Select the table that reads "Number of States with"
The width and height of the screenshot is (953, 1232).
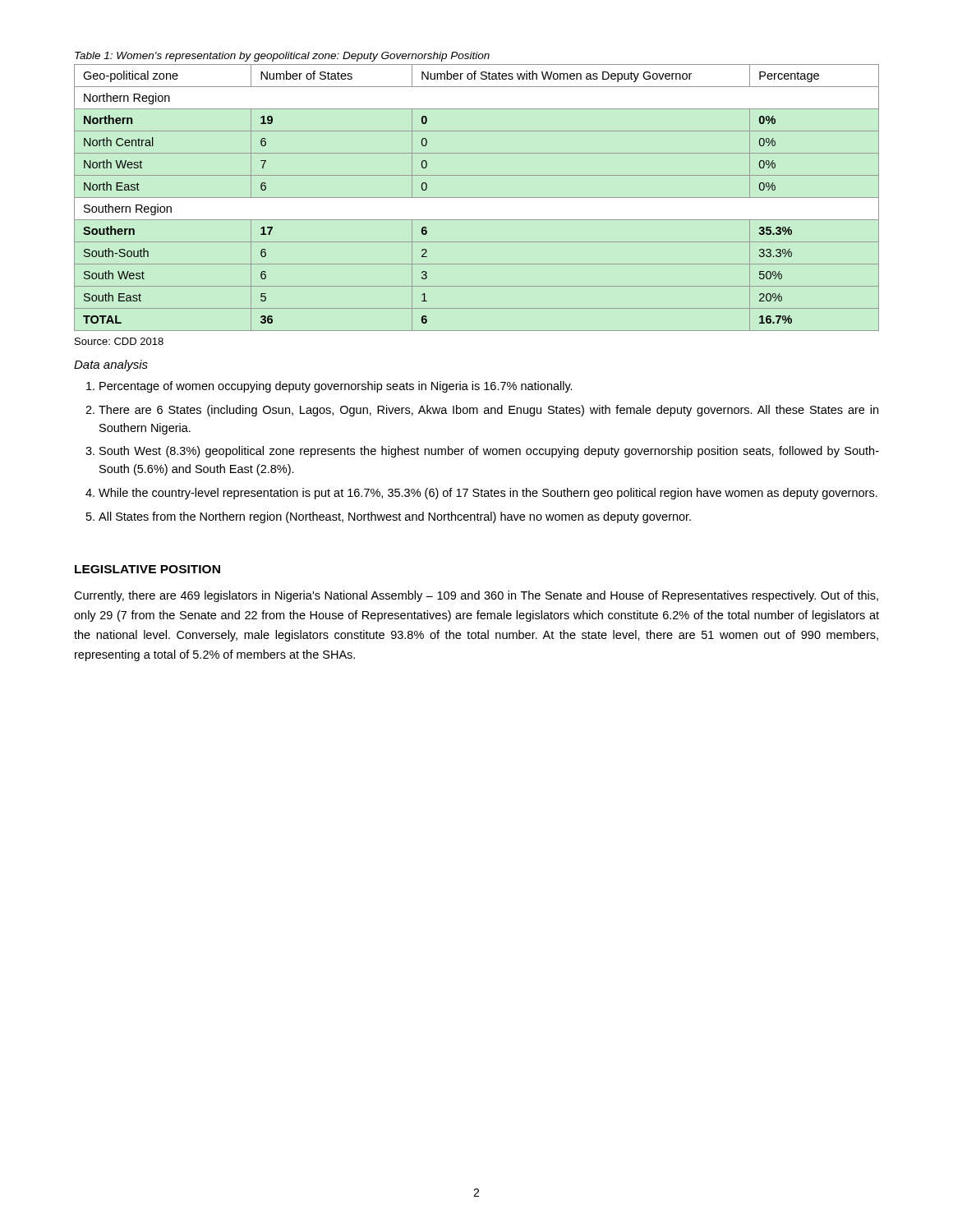476,198
